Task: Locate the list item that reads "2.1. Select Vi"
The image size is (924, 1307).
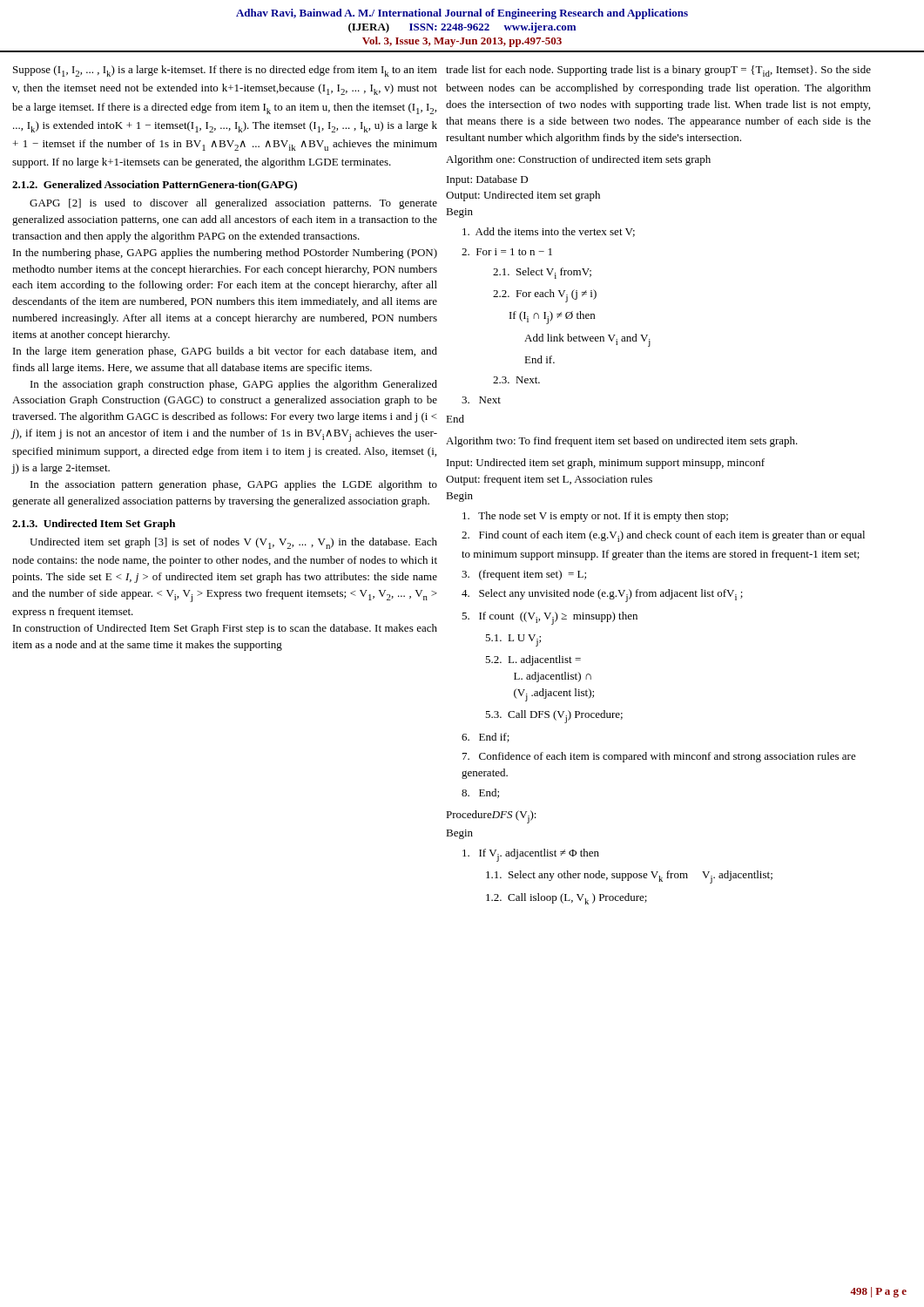Action: (x=542, y=273)
